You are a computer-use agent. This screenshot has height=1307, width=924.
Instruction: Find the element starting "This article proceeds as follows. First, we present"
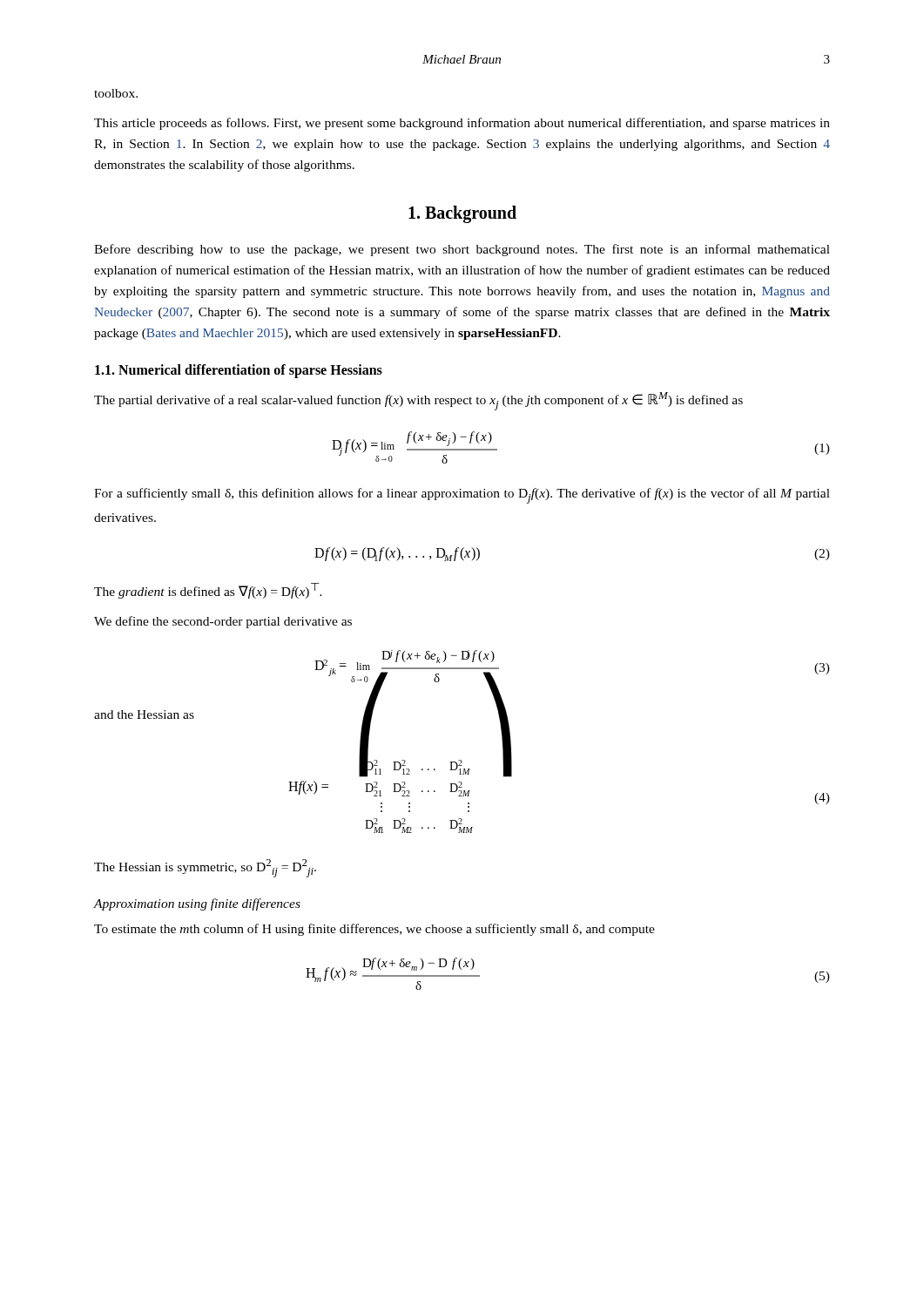[462, 144]
